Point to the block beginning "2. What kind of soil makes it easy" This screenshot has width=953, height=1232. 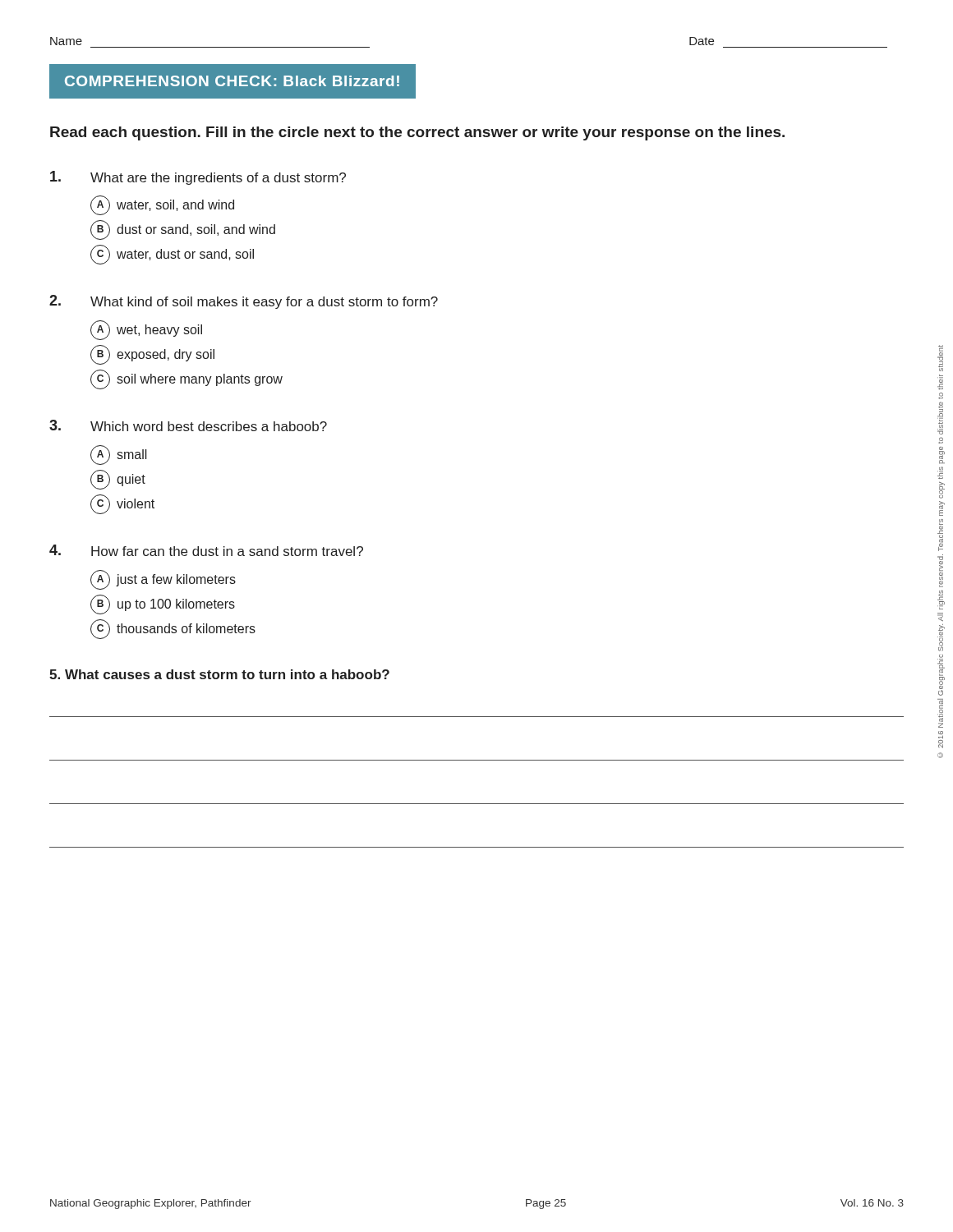(x=244, y=302)
